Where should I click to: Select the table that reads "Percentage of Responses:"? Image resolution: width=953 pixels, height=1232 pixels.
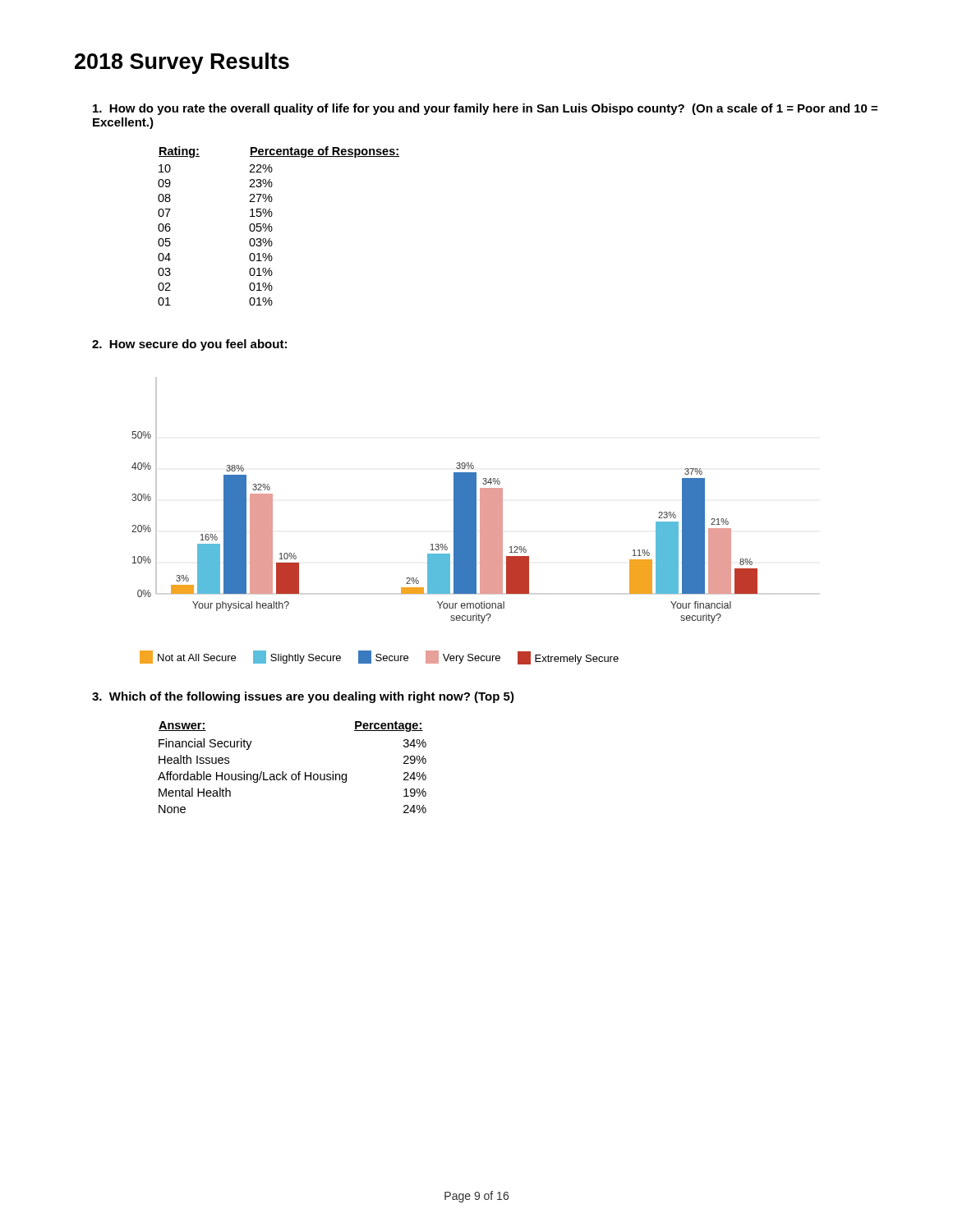click(x=498, y=226)
